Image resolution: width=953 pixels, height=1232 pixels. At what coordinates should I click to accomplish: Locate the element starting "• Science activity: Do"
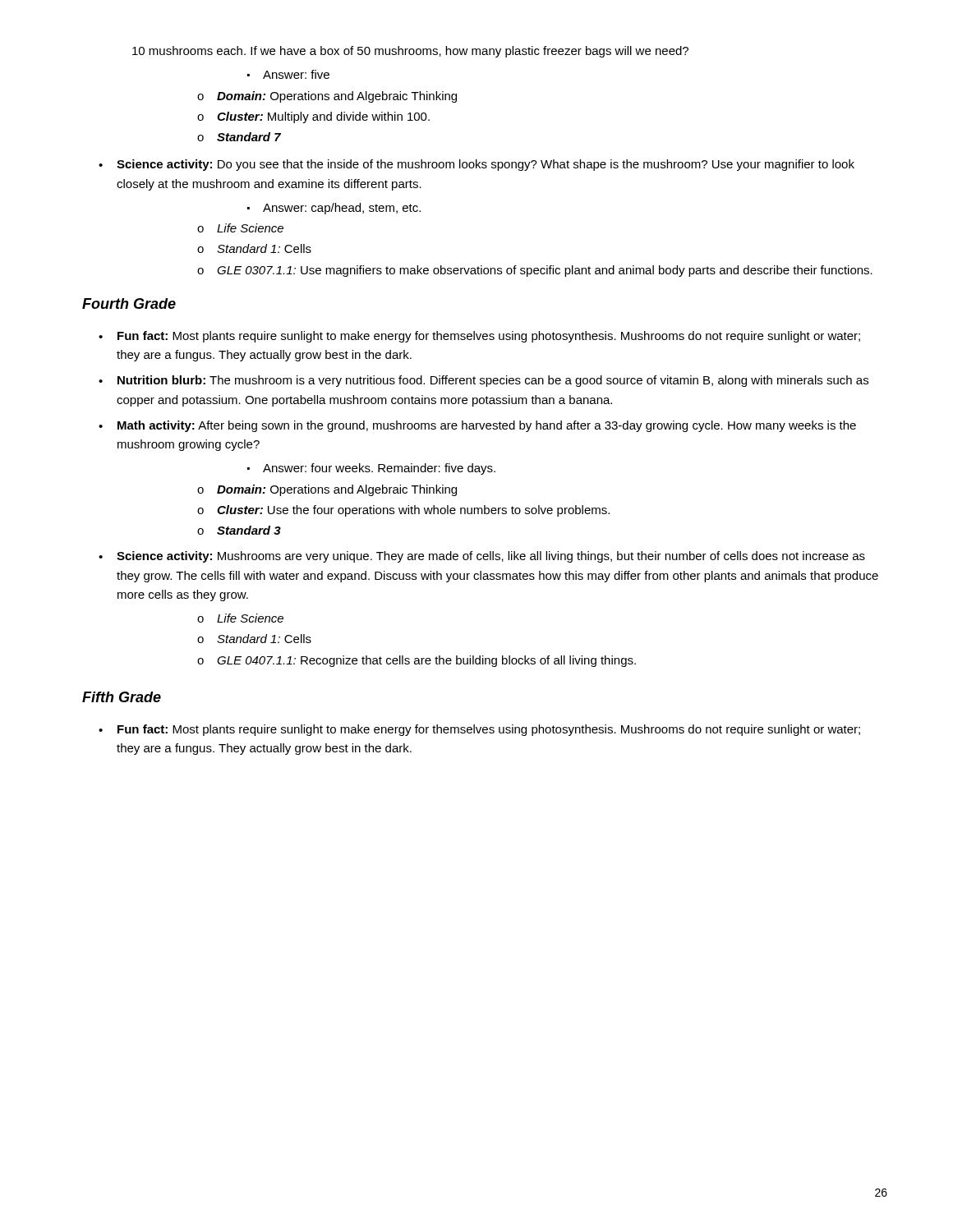493,174
